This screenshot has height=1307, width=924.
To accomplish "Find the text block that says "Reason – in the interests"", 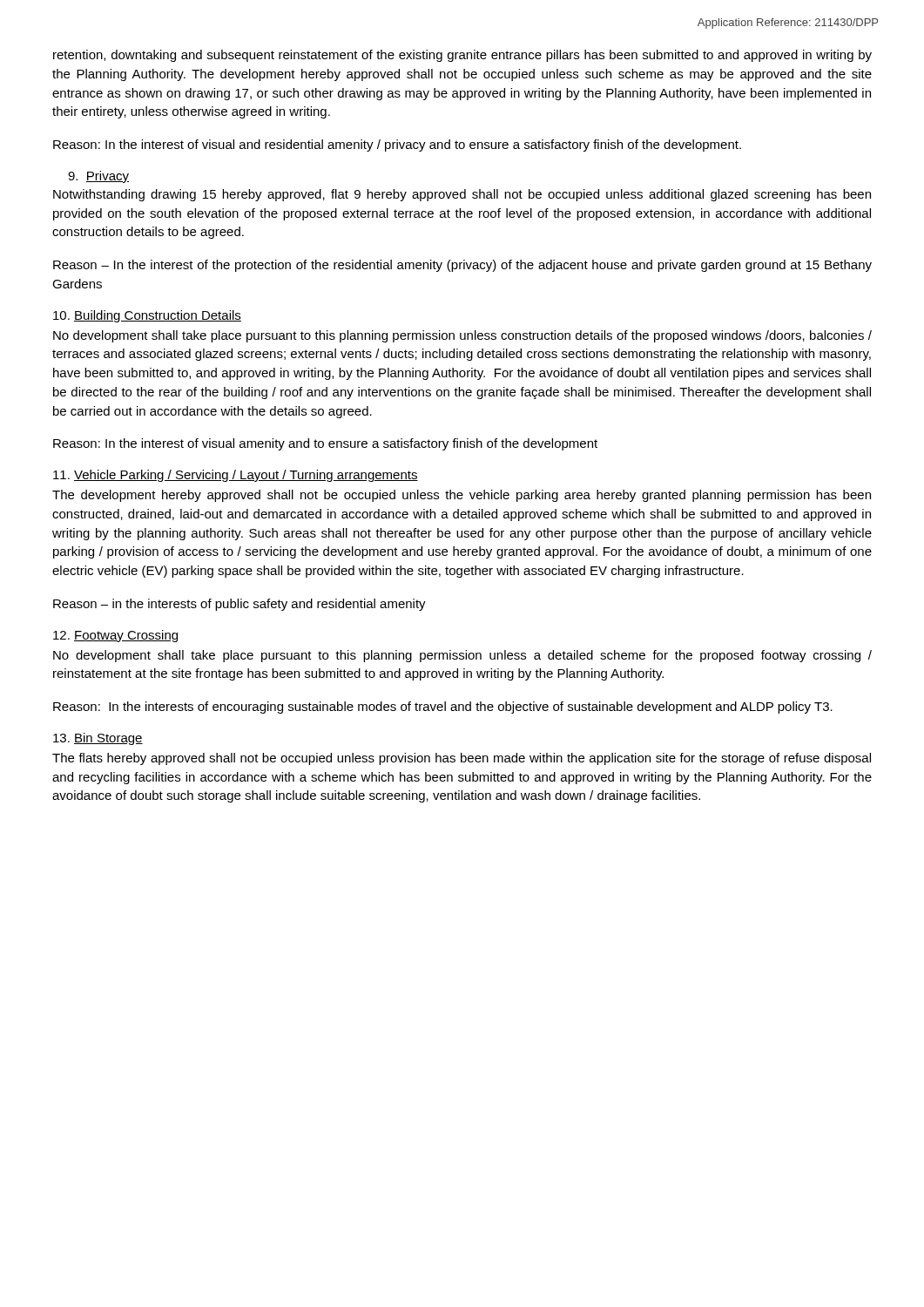I will coord(239,603).
